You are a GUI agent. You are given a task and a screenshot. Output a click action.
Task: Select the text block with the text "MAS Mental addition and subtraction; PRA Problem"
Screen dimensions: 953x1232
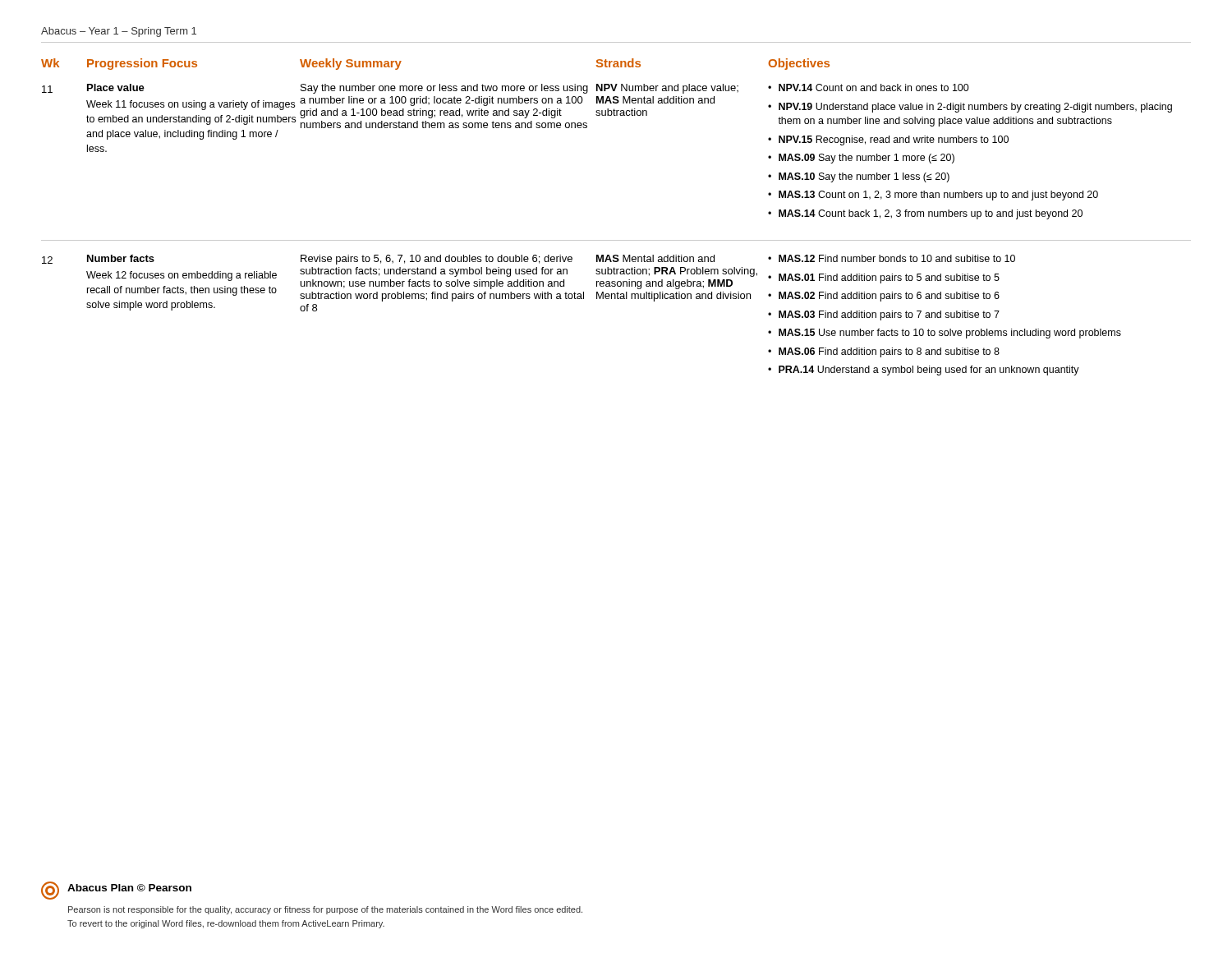tap(677, 277)
